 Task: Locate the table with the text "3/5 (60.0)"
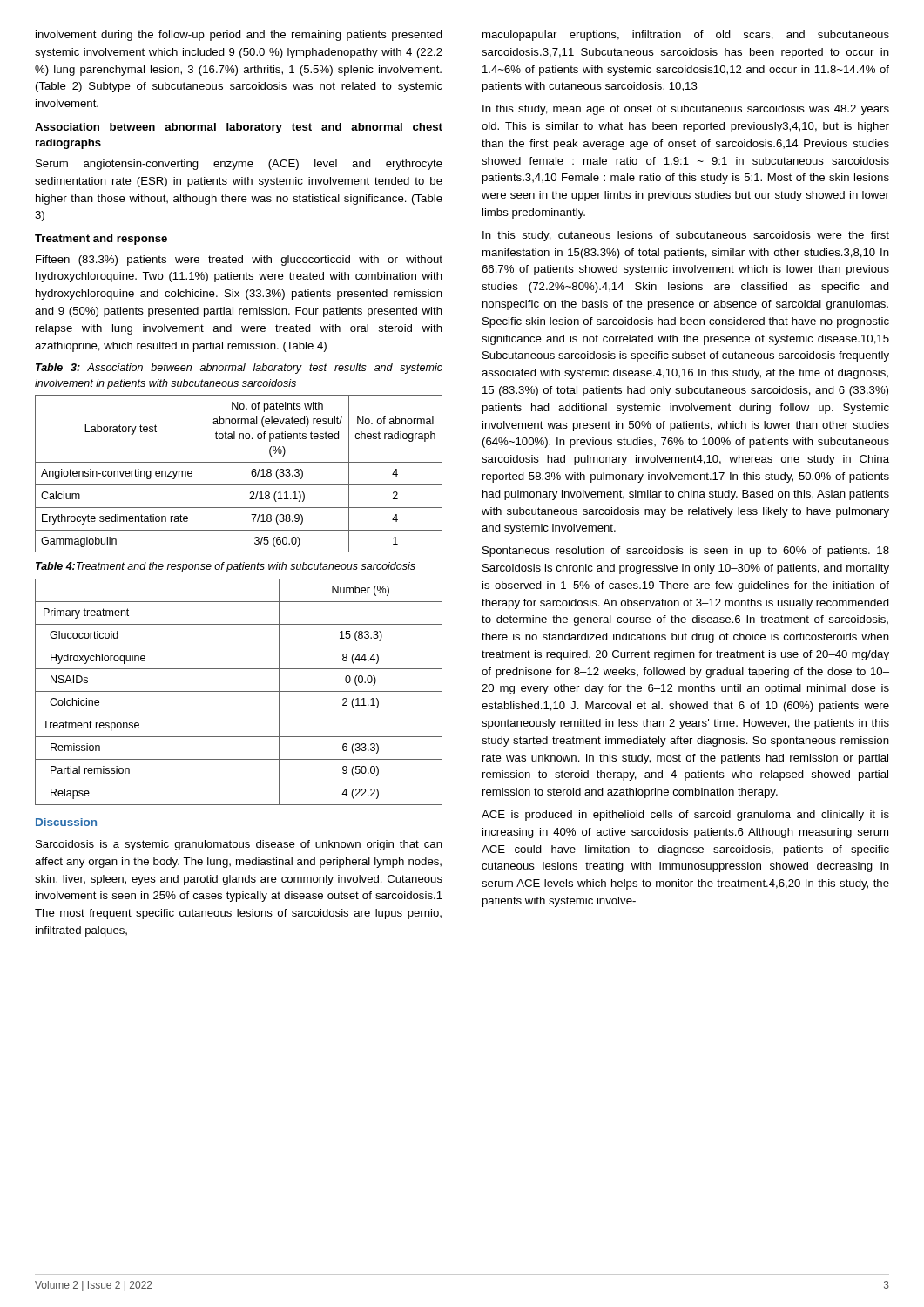click(239, 474)
